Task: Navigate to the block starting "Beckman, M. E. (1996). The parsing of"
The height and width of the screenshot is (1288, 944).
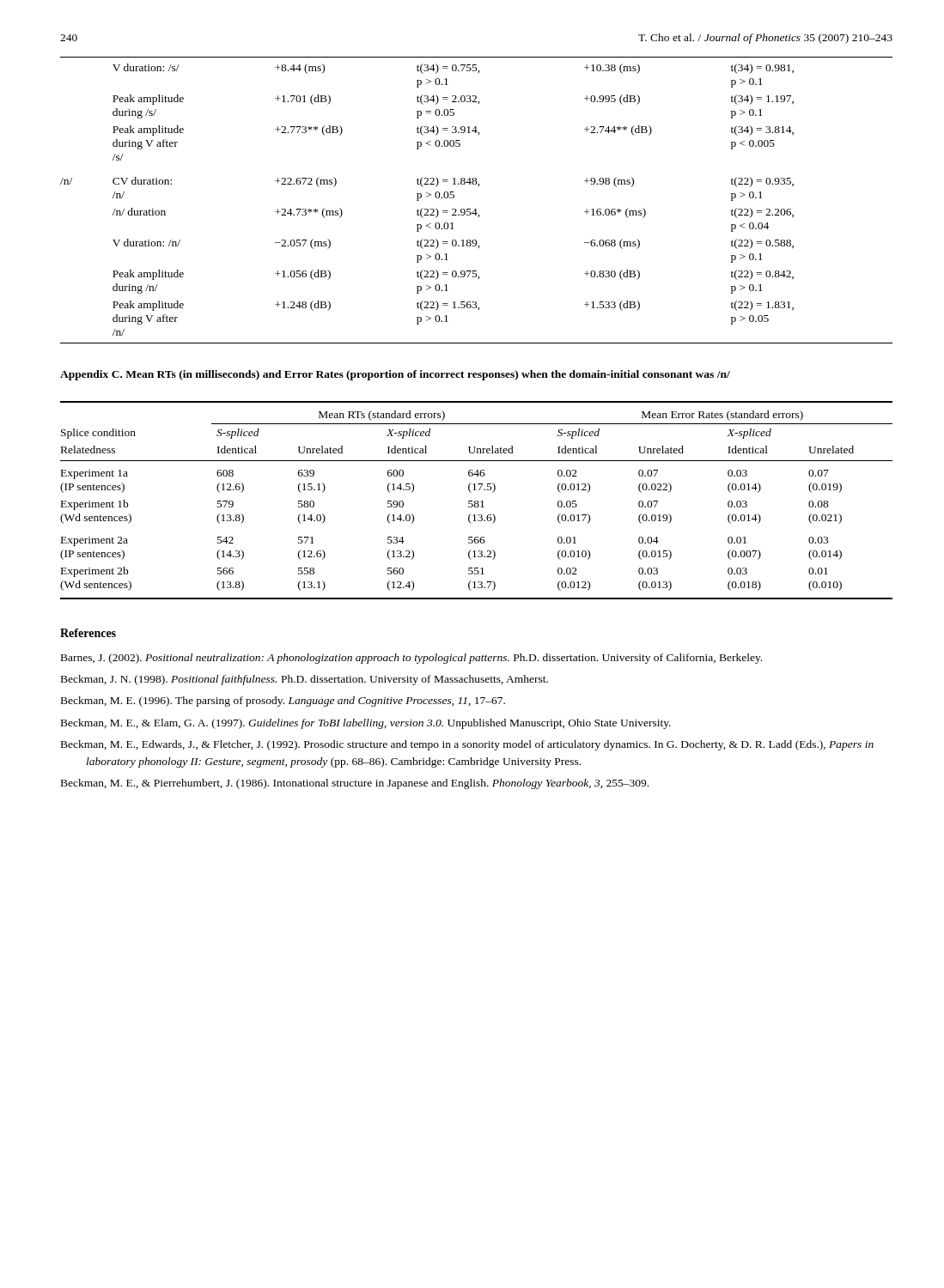Action: point(283,701)
